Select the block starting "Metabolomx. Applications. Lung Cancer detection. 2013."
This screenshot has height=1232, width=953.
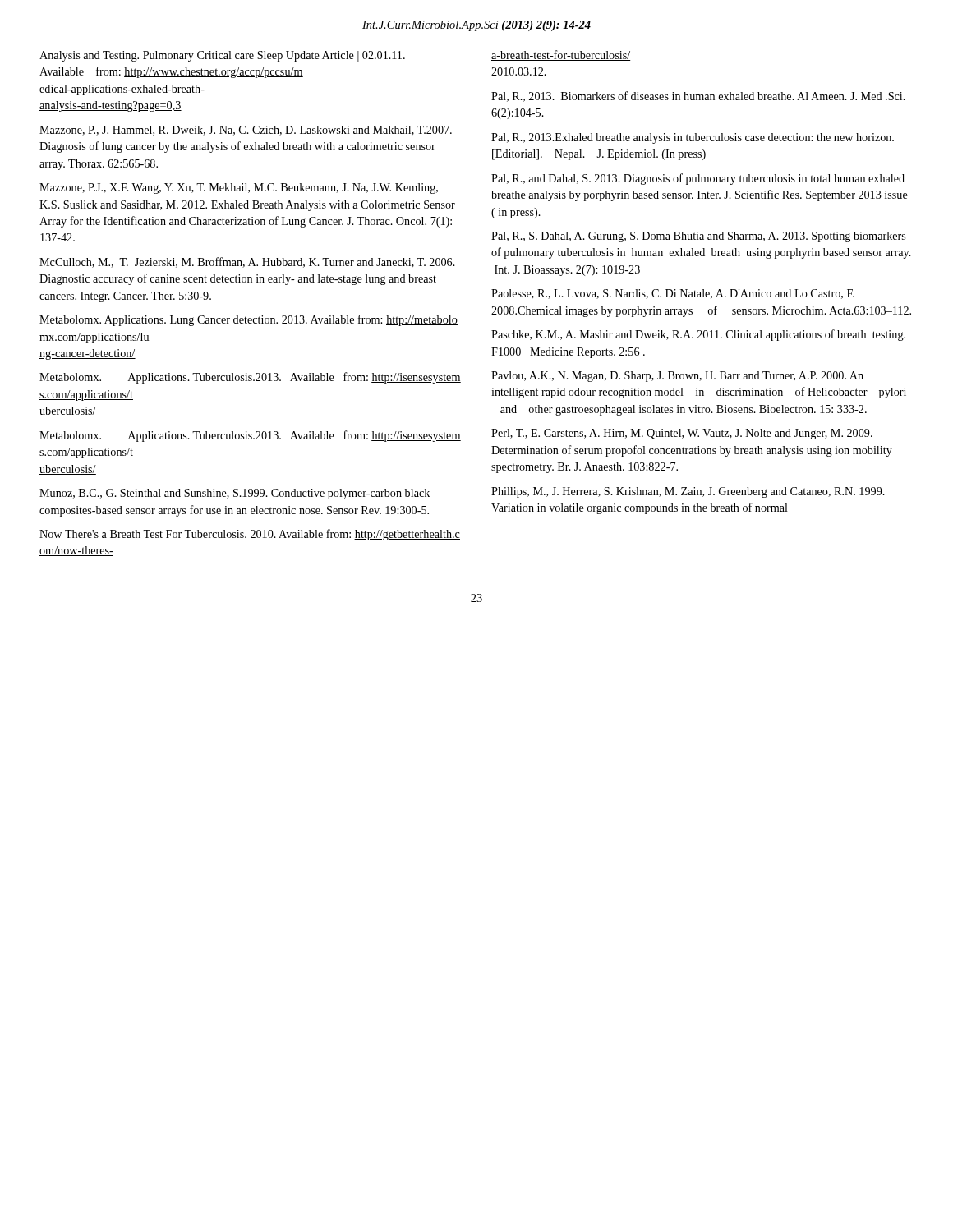click(x=249, y=320)
